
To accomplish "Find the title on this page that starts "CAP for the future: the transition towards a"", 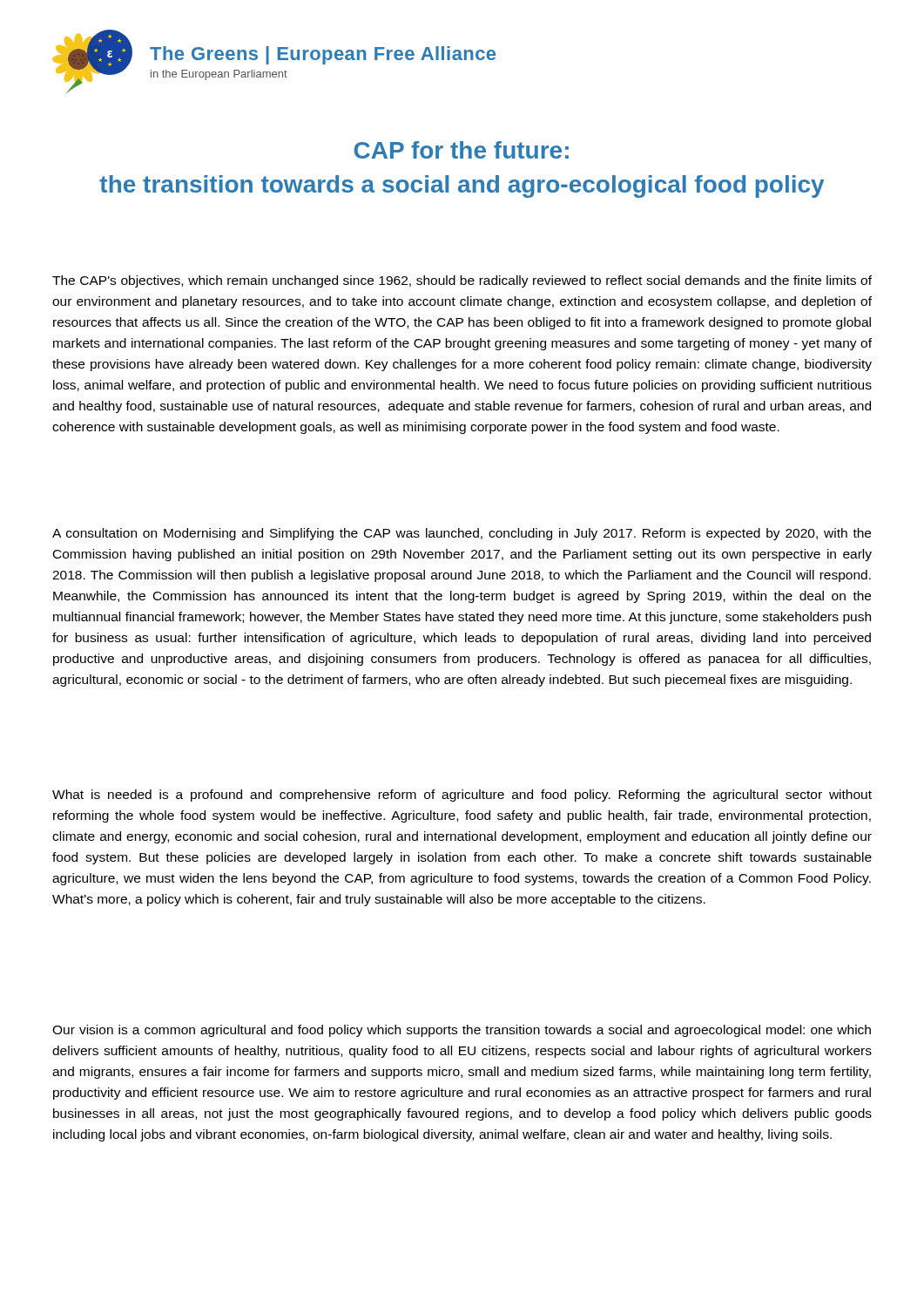I will 462,167.
